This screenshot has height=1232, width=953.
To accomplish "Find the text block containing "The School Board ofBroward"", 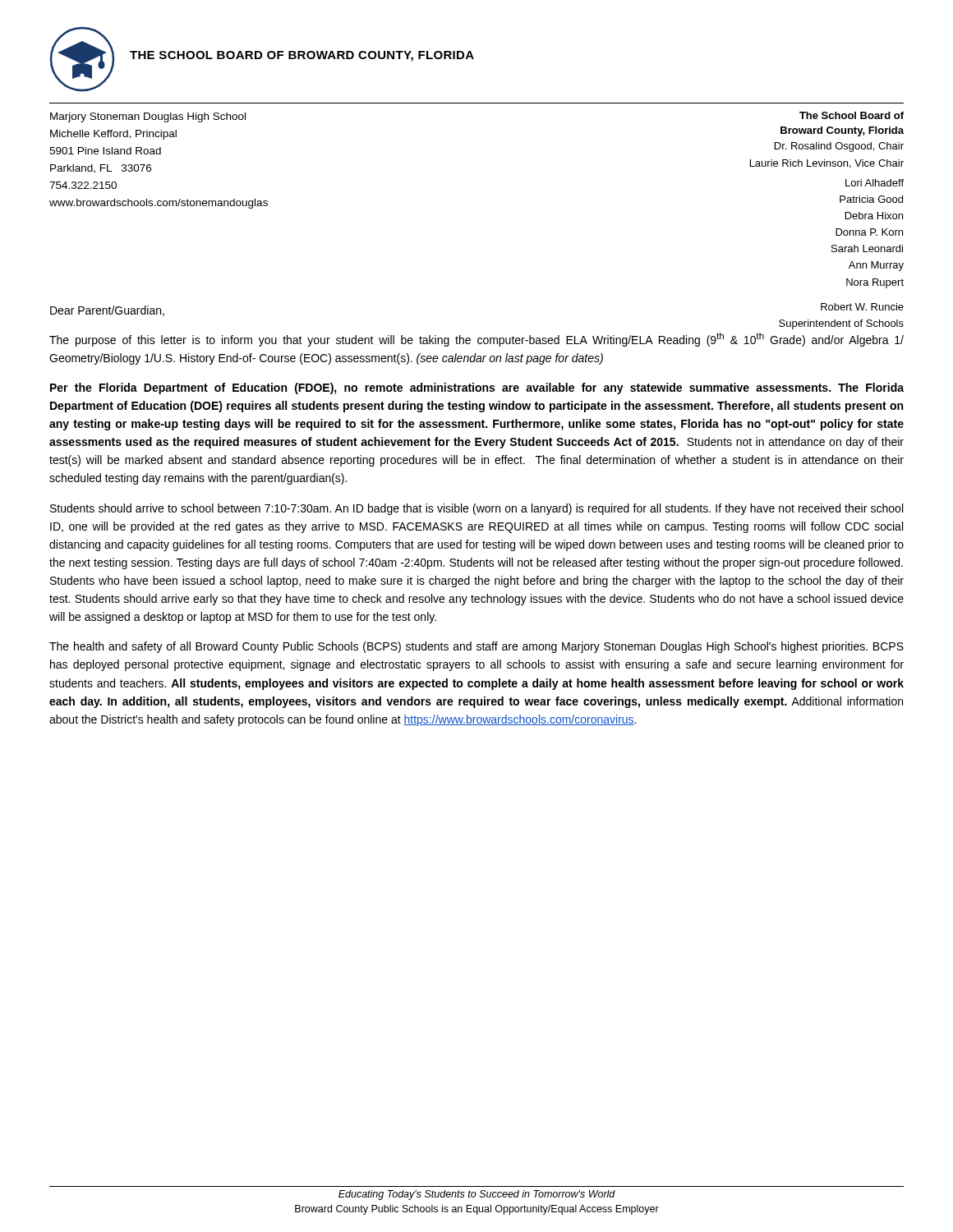I will 852,115.
